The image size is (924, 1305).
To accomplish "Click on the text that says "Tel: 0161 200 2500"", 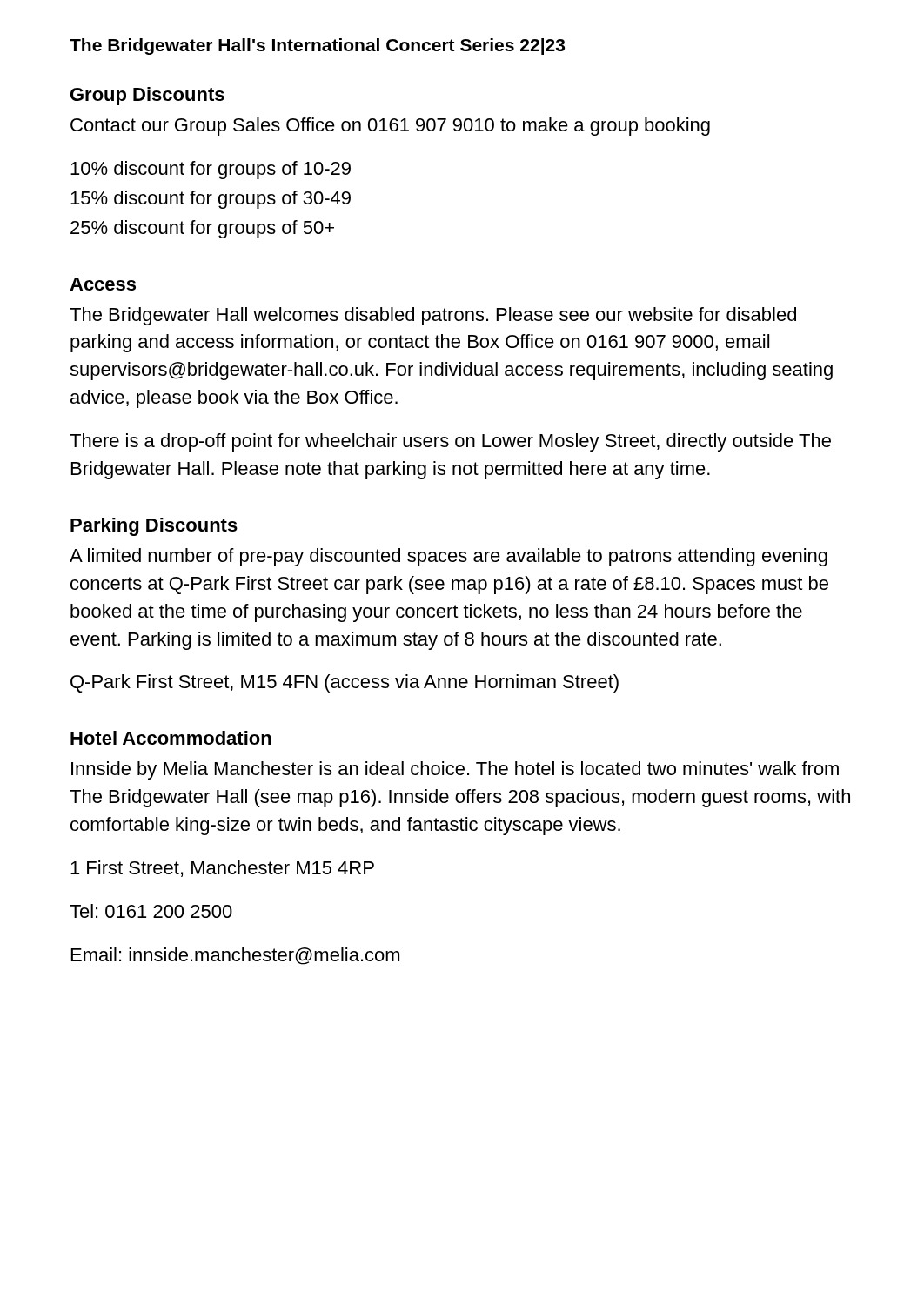I will tap(151, 911).
